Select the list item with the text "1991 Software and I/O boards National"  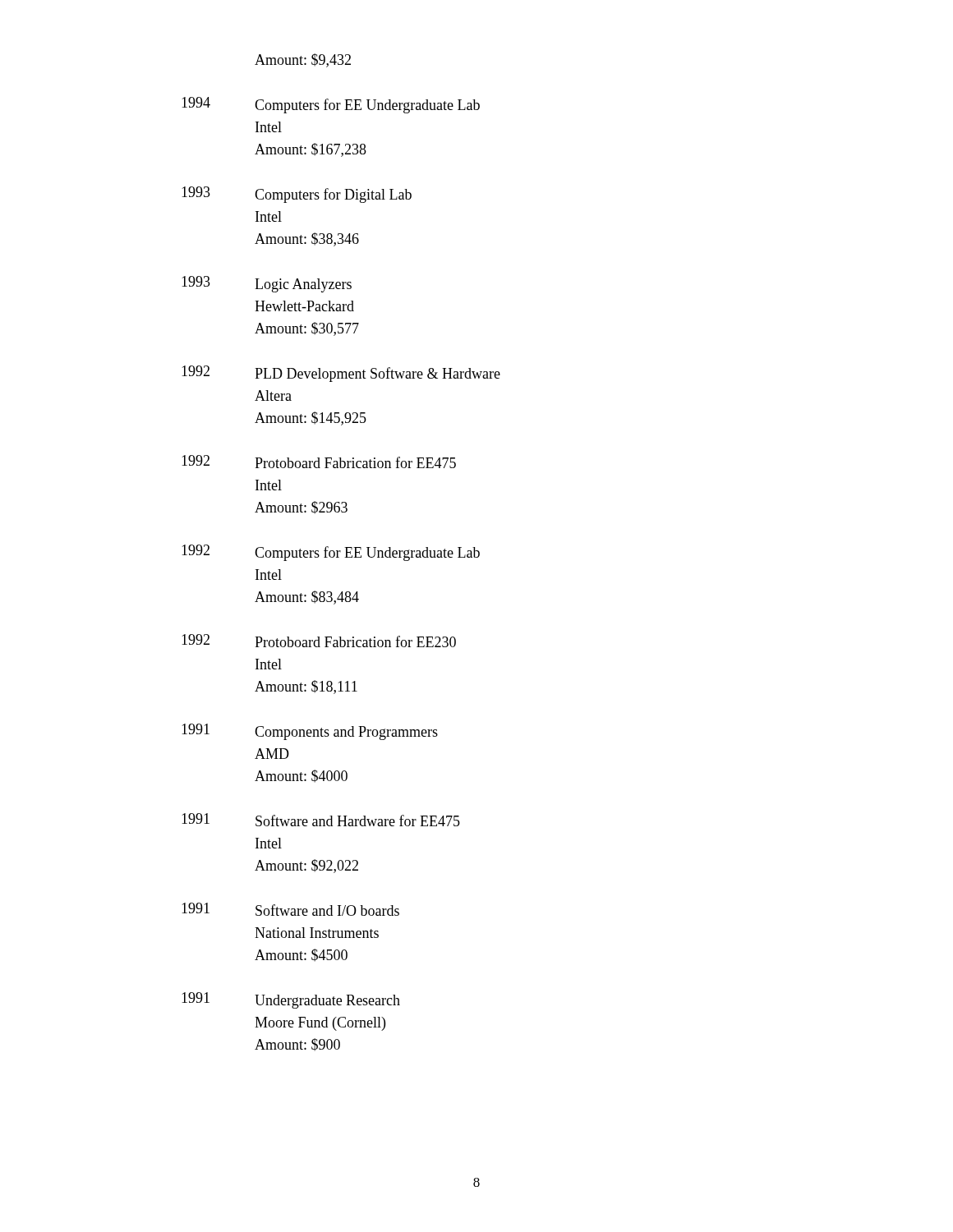(290, 909)
